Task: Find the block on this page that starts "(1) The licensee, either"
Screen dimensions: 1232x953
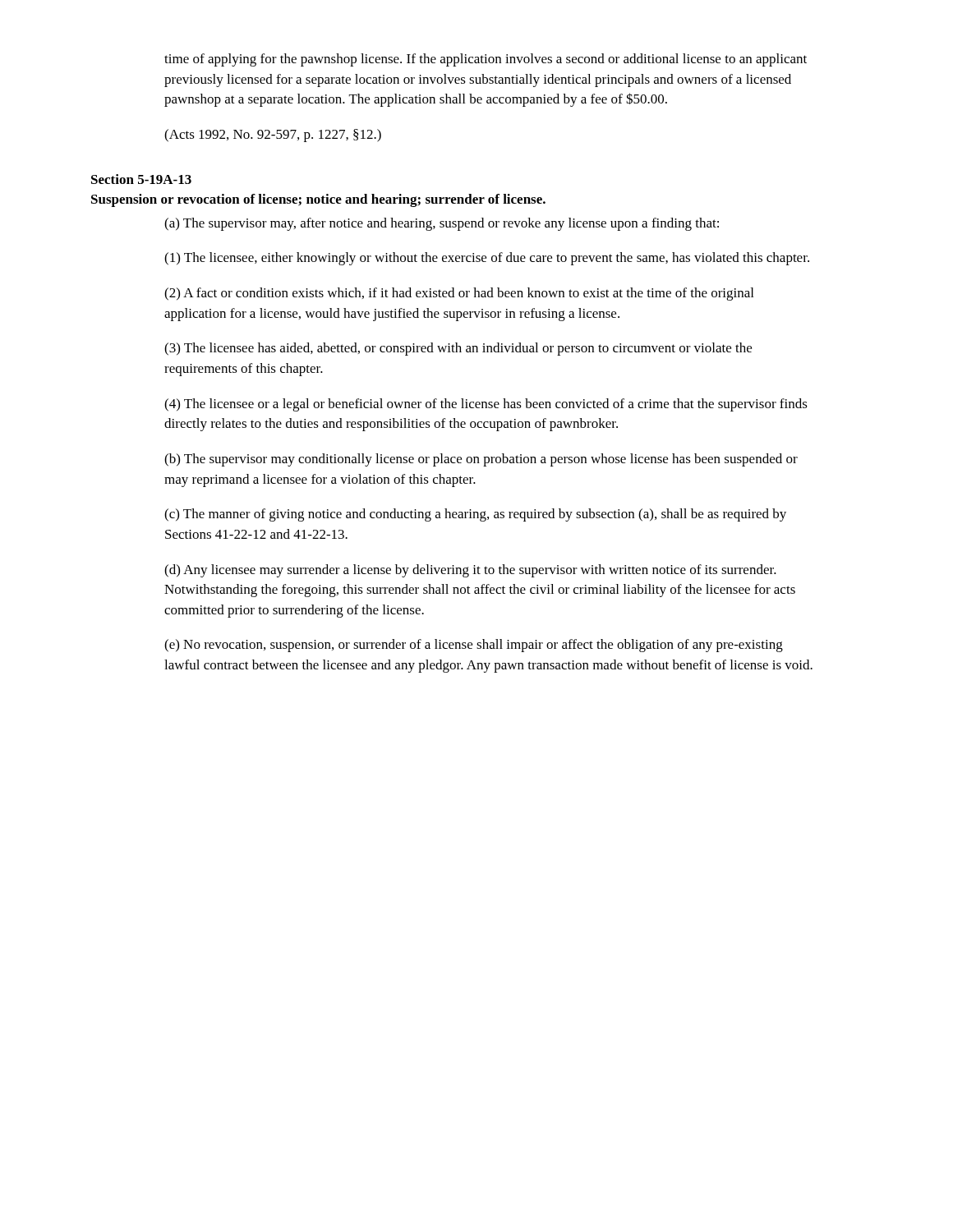Action: click(489, 259)
